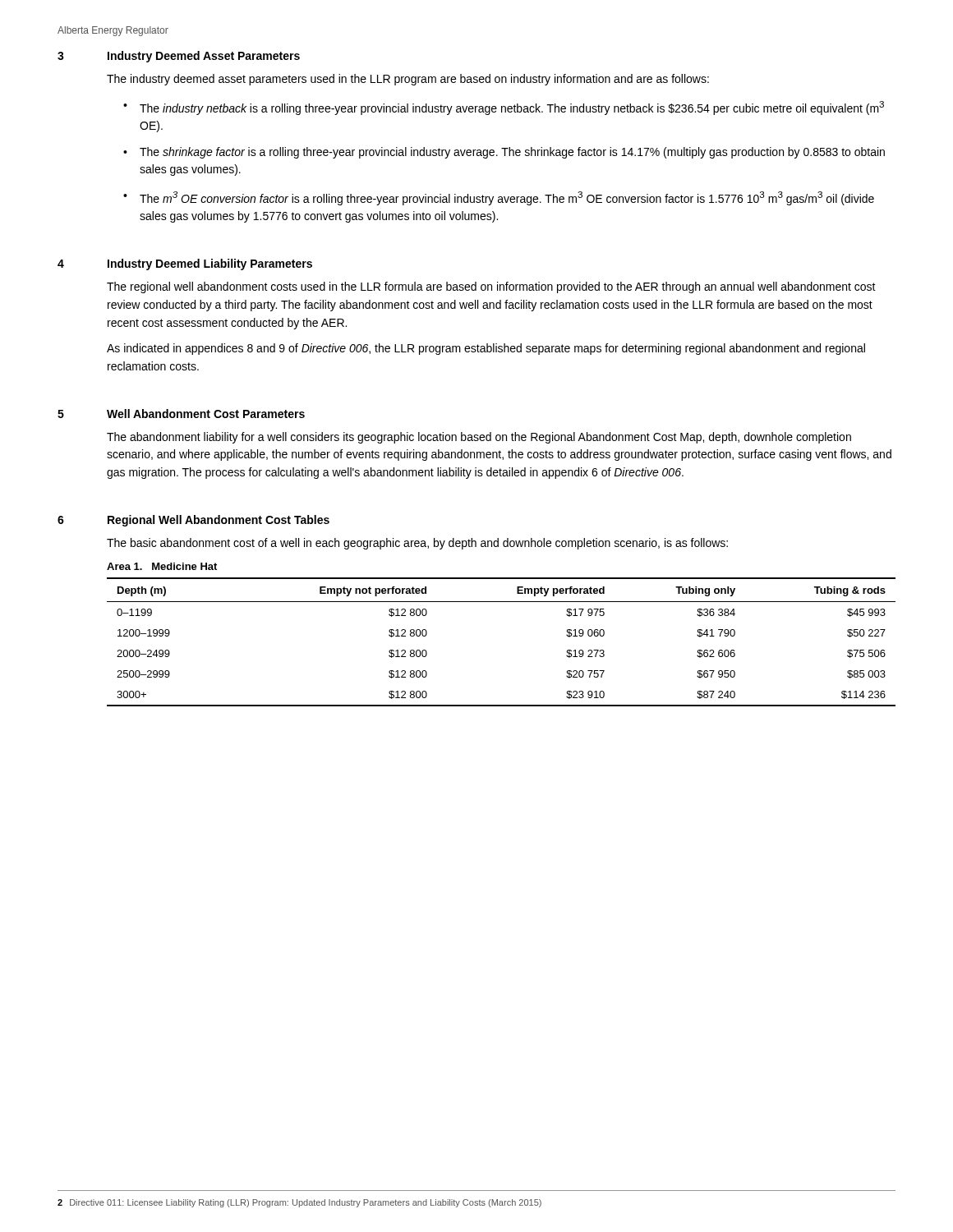
Task: Find the section header on this page that starts "Regional Well Abandonment Cost"
Action: point(218,520)
